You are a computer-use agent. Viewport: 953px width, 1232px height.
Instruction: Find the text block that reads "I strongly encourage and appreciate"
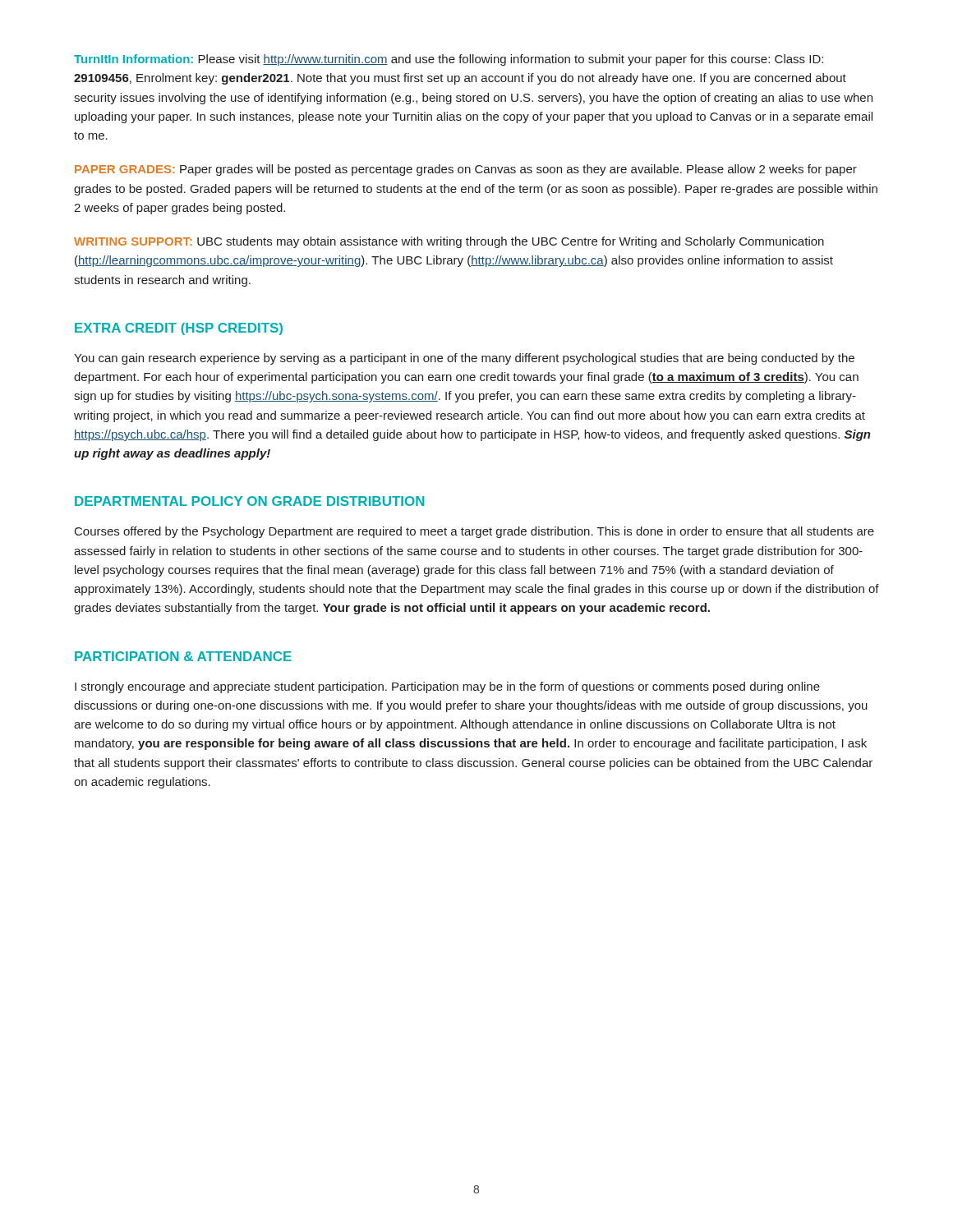click(x=473, y=734)
